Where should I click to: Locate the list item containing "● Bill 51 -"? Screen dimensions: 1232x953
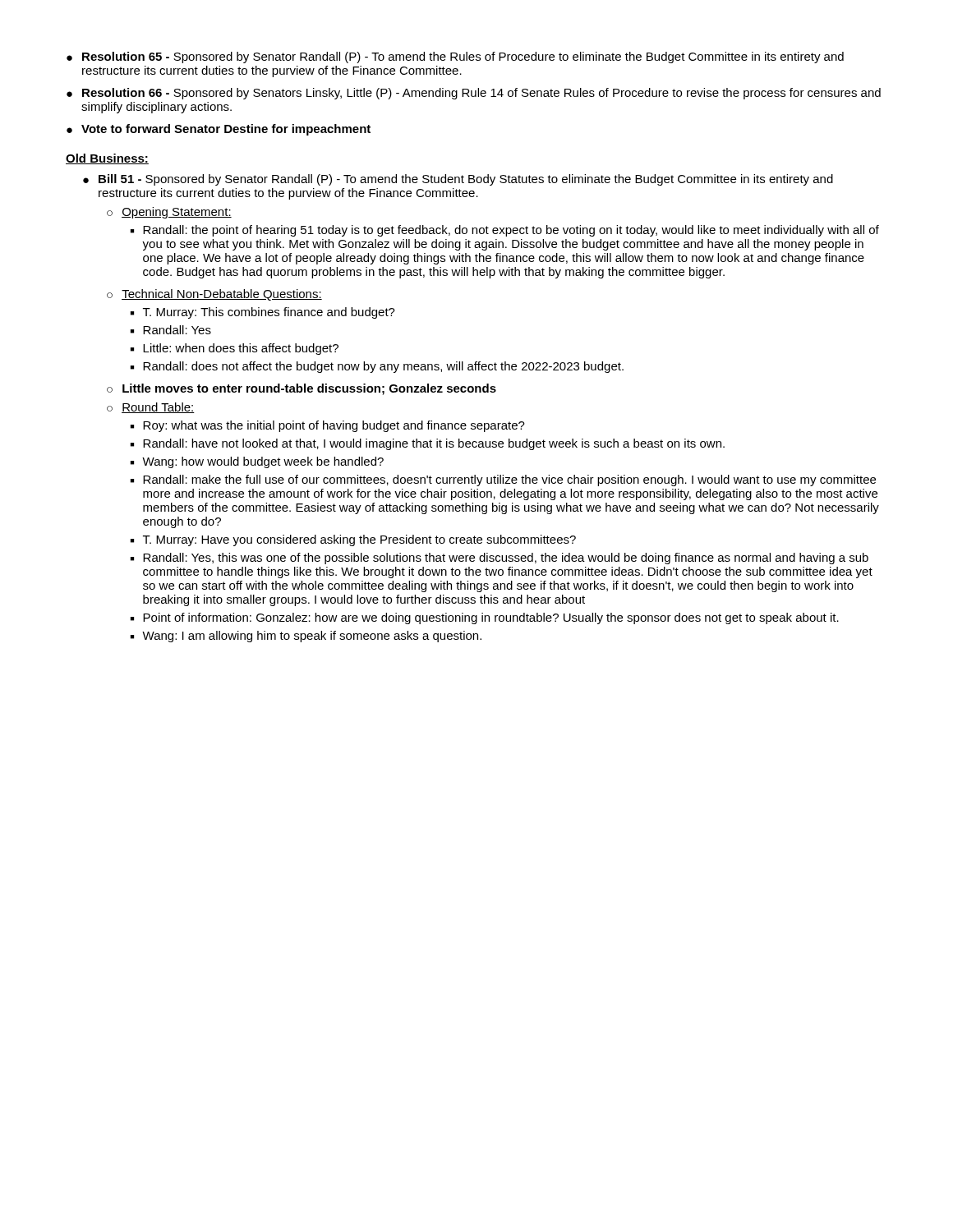point(485,411)
